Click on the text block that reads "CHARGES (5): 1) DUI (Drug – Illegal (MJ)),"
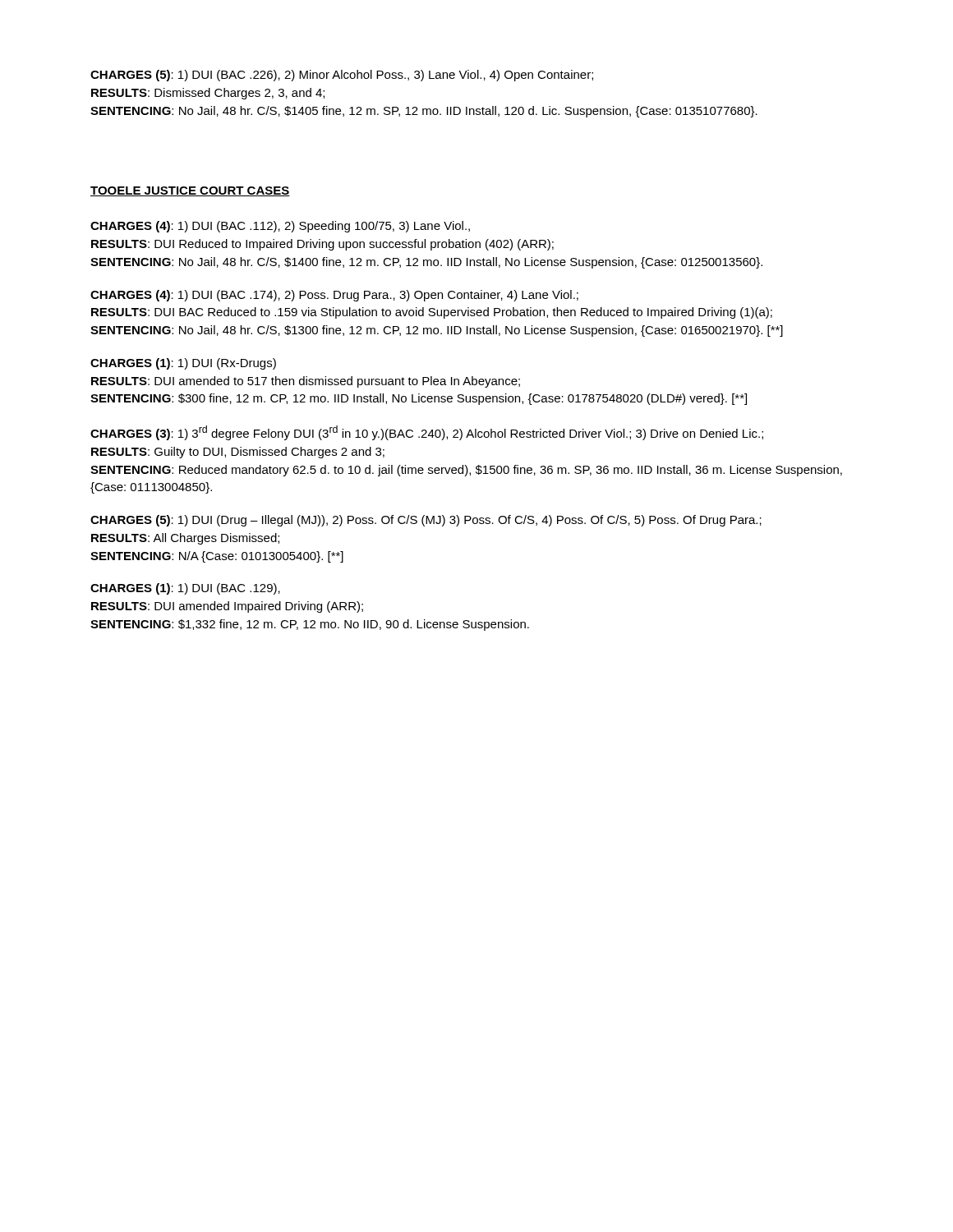Screen dimensions: 1232x953 (x=426, y=537)
